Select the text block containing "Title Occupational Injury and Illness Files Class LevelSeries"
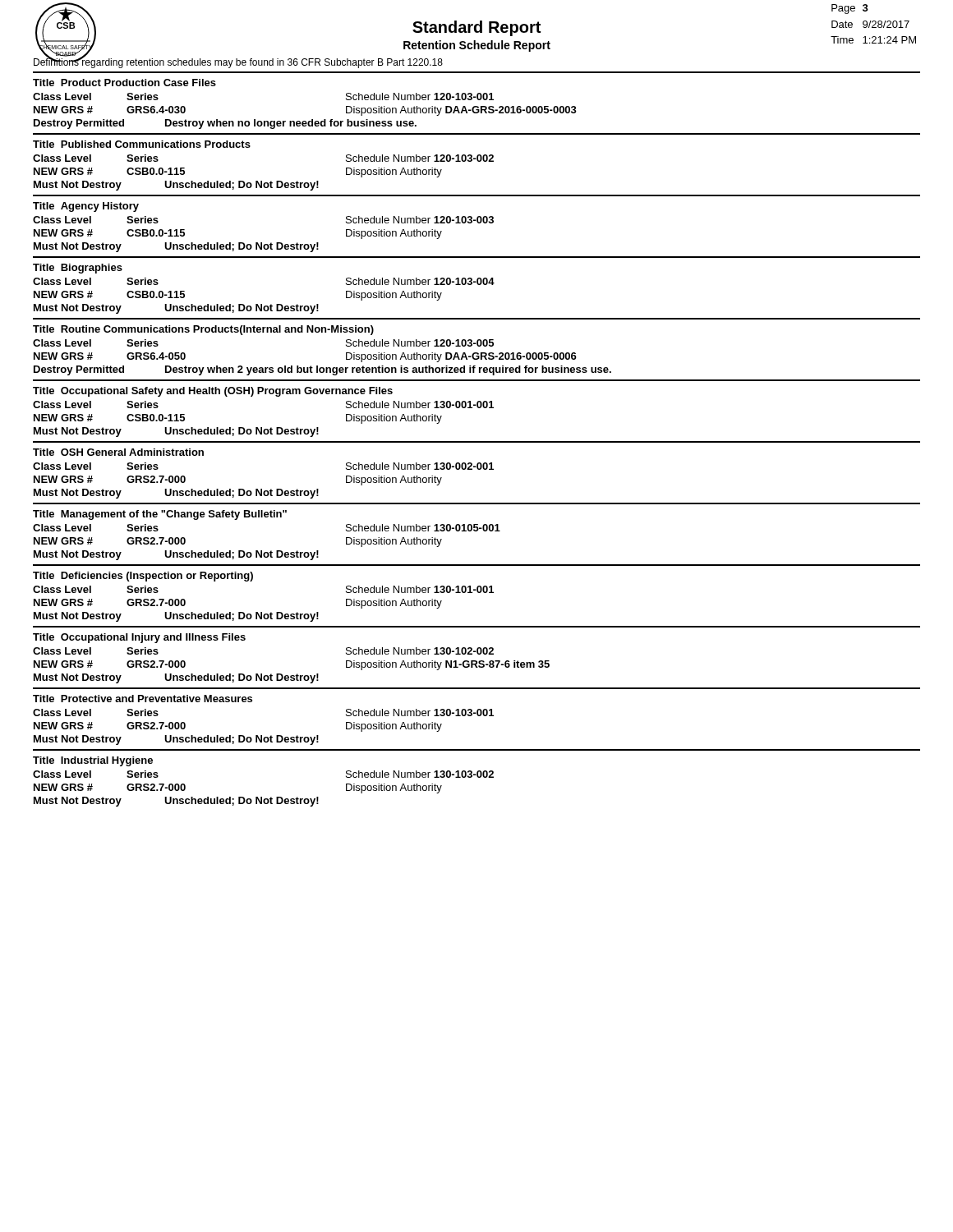The width and height of the screenshot is (953, 1232). 476,657
